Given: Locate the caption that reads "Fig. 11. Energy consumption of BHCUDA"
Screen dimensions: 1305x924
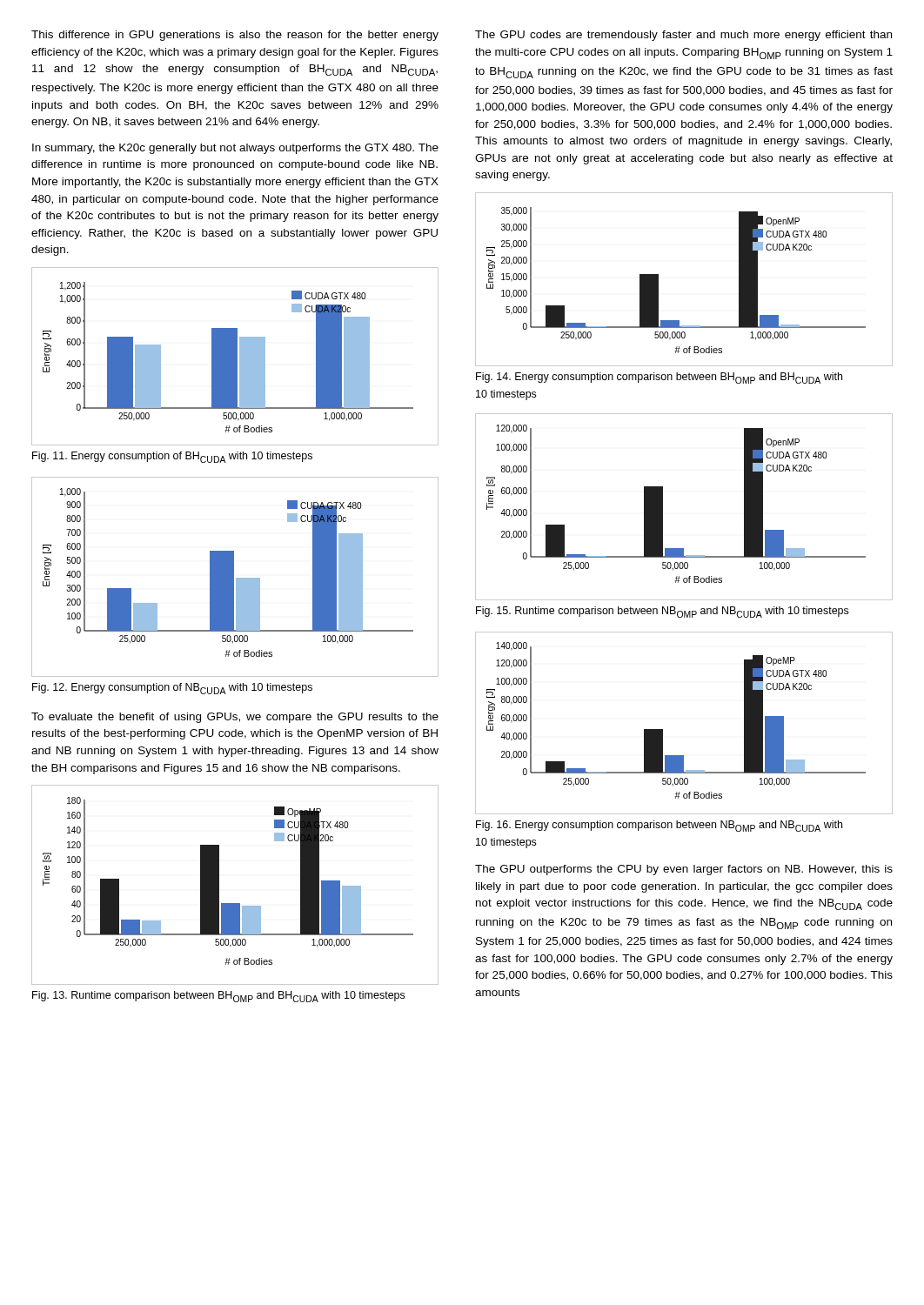Looking at the screenshot, I should [x=172, y=457].
